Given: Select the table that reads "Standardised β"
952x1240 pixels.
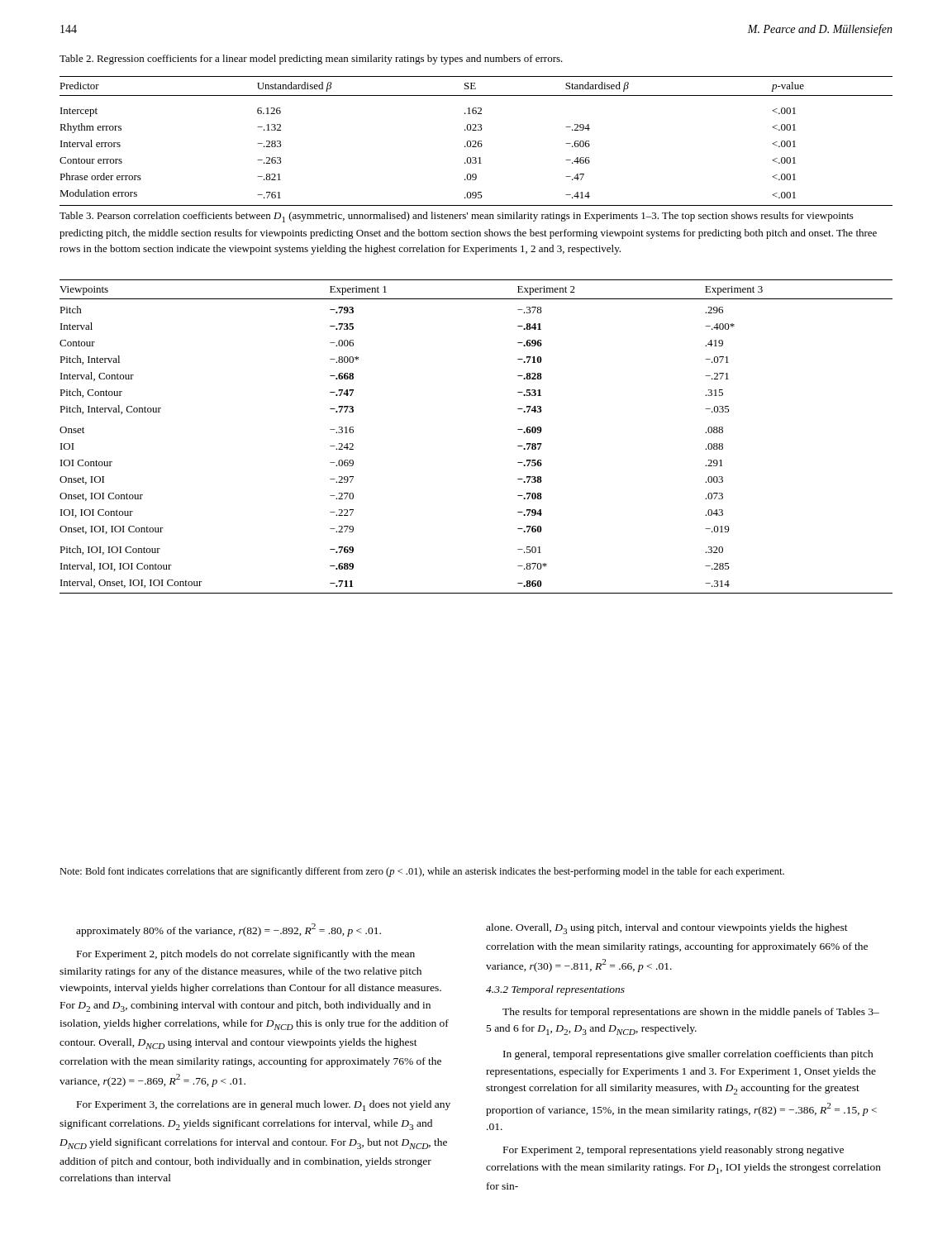Looking at the screenshot, I should [x=476, y=138].
